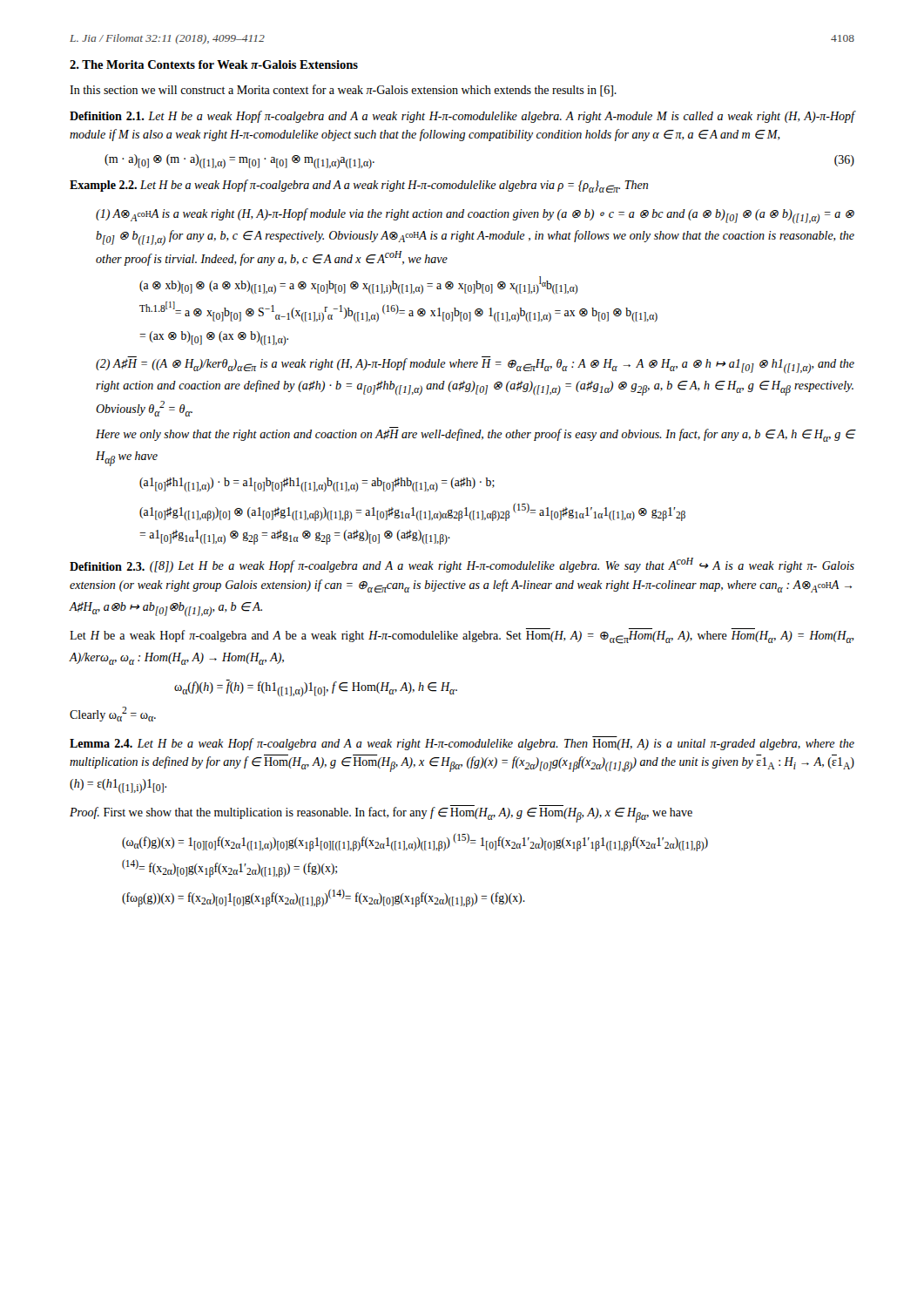Find the text block starting "(a1[0]♯h1([1],α)) · b = a1[0]b[0]♯h1([1],α)b([1],α)"
The width and height of the screenshot is (924, 1307).
pos(497,484)
